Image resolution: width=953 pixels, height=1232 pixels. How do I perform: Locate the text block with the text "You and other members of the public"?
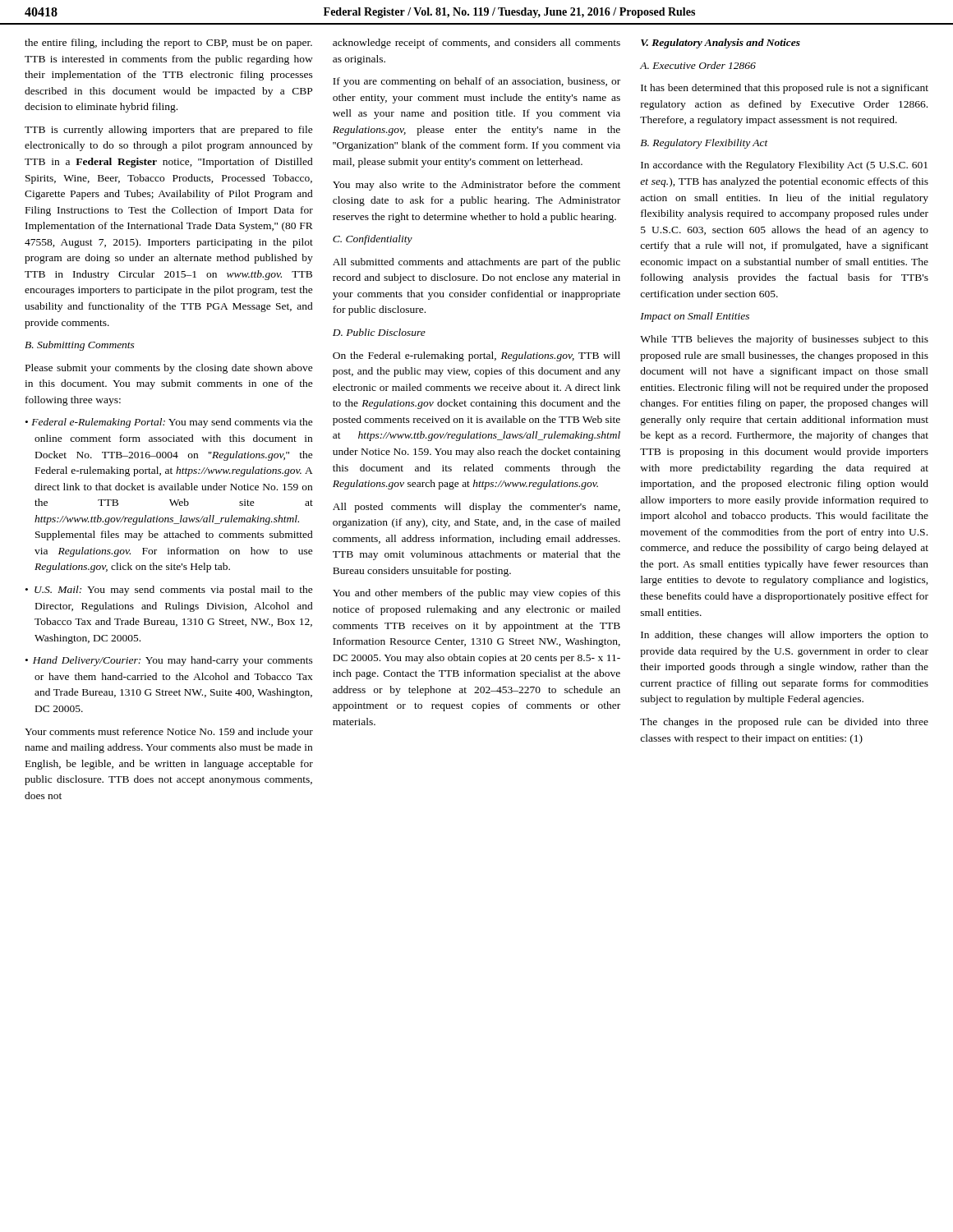pyautogui.click(x=477, y=657)
